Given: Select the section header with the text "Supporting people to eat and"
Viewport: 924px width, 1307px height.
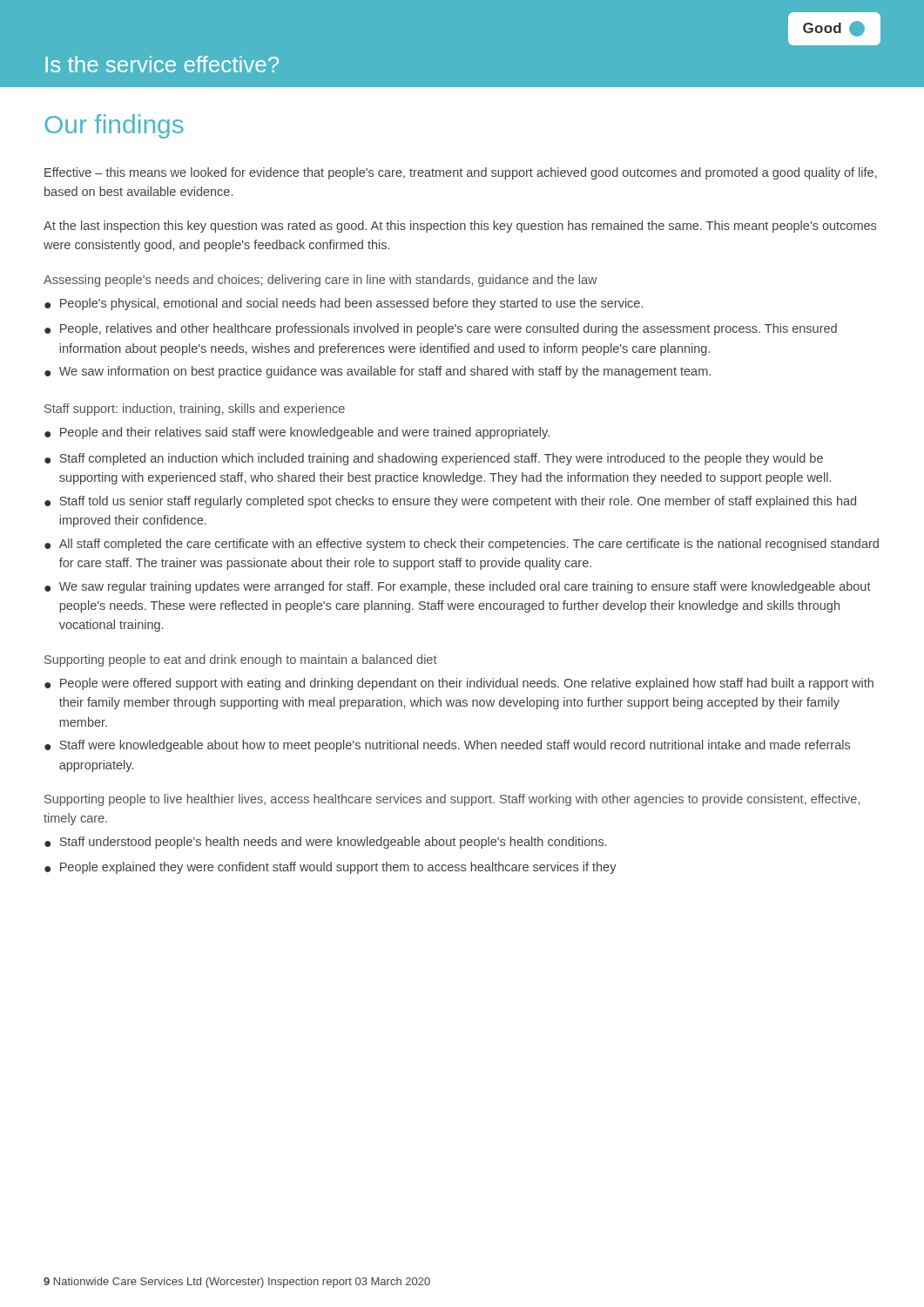Looking at the screenshot, I should [x=240, y=660].
